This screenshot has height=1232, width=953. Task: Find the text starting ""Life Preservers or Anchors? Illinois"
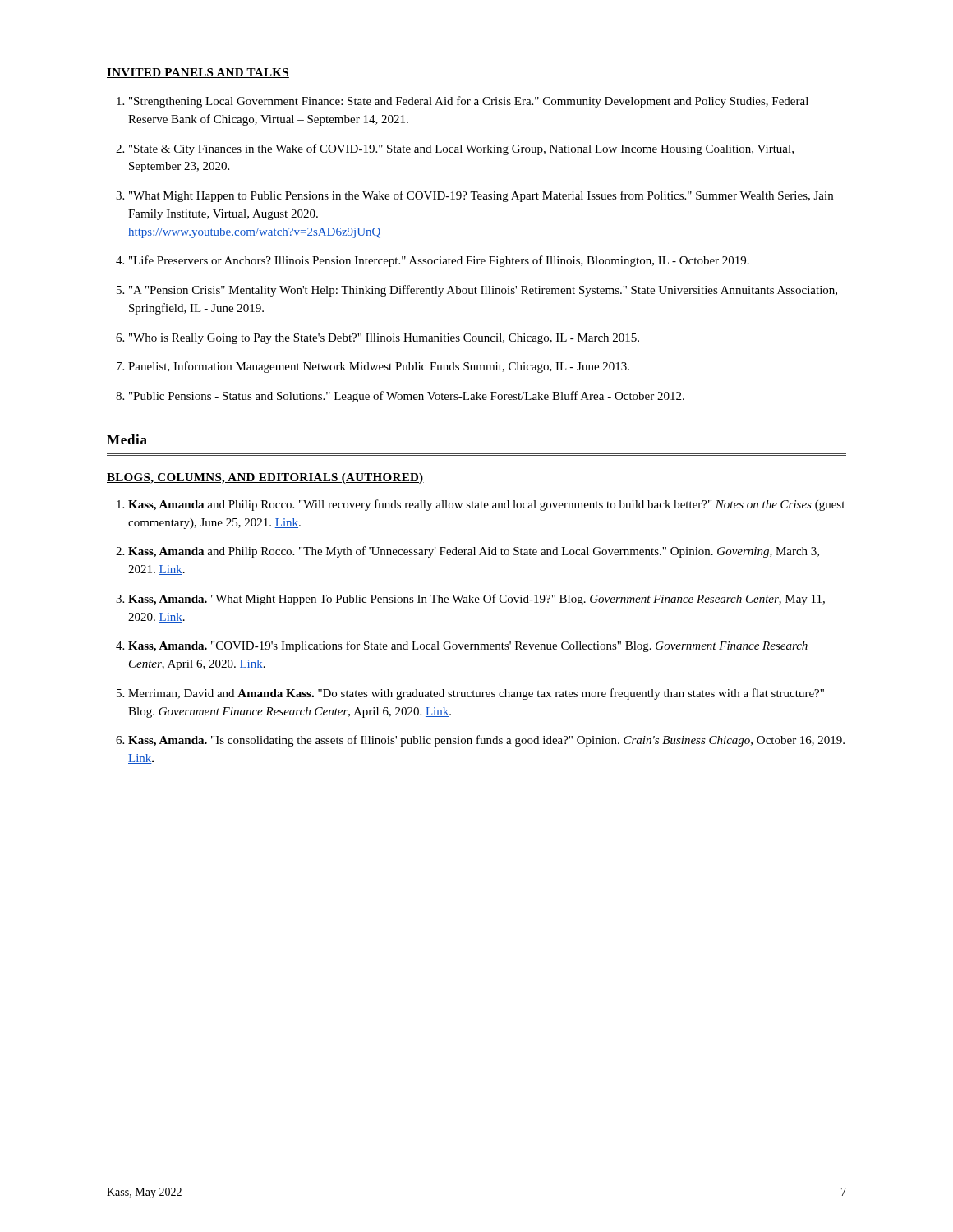476,261
